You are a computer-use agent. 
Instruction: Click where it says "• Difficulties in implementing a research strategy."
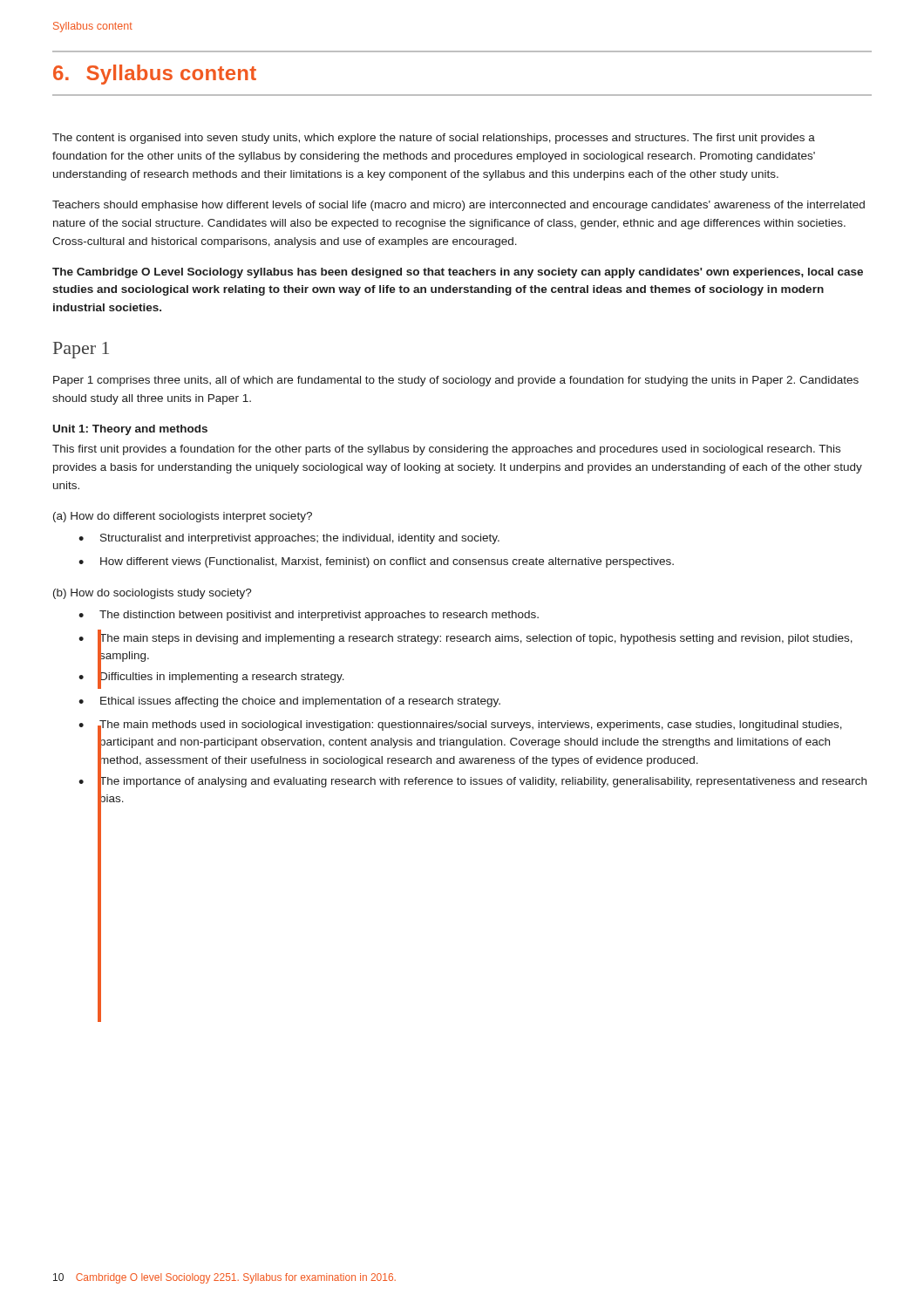[211, 678]
